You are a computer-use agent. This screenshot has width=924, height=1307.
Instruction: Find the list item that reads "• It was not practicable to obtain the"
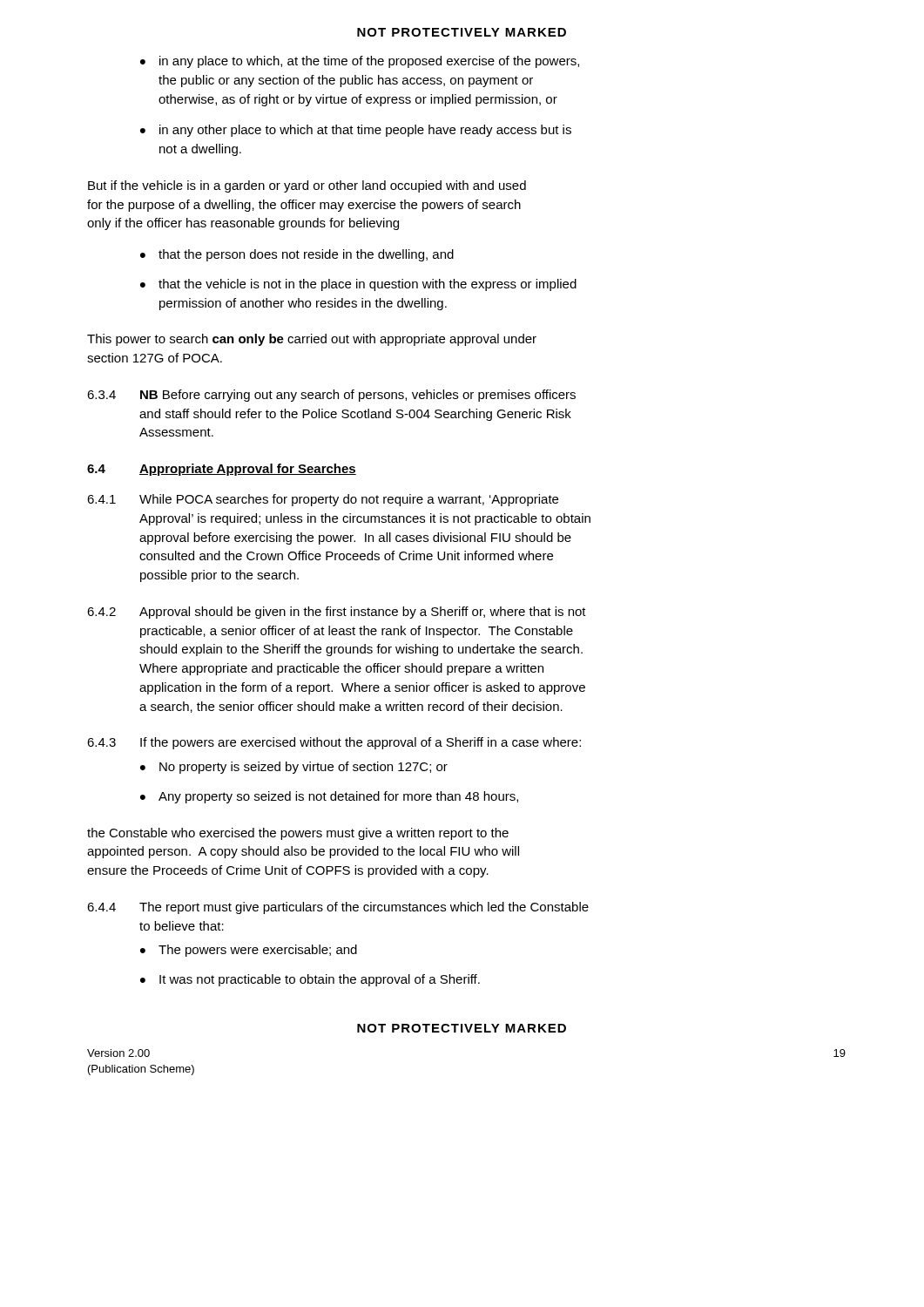310,982
